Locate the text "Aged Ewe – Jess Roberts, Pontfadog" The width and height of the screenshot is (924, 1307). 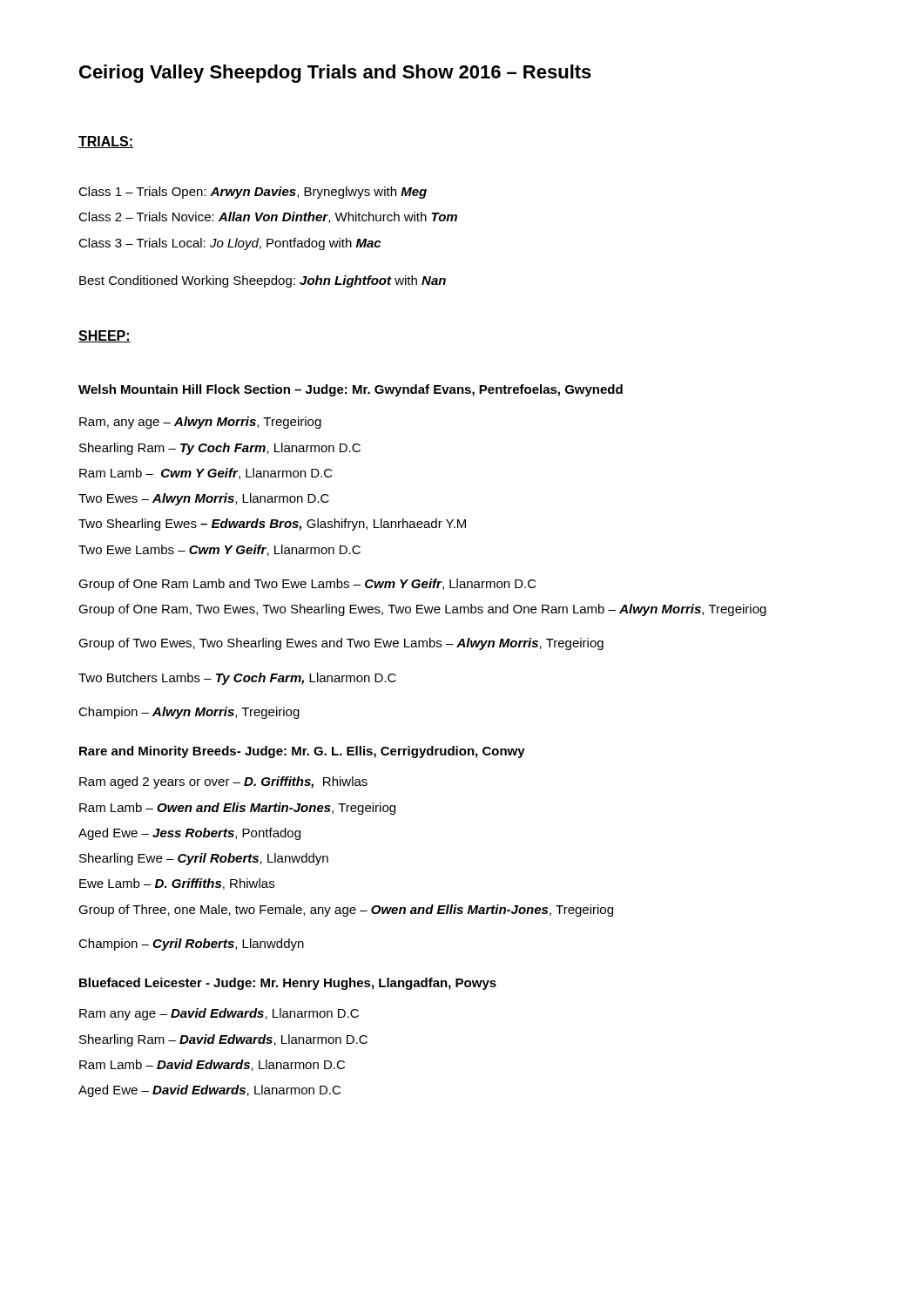[190, 832]
